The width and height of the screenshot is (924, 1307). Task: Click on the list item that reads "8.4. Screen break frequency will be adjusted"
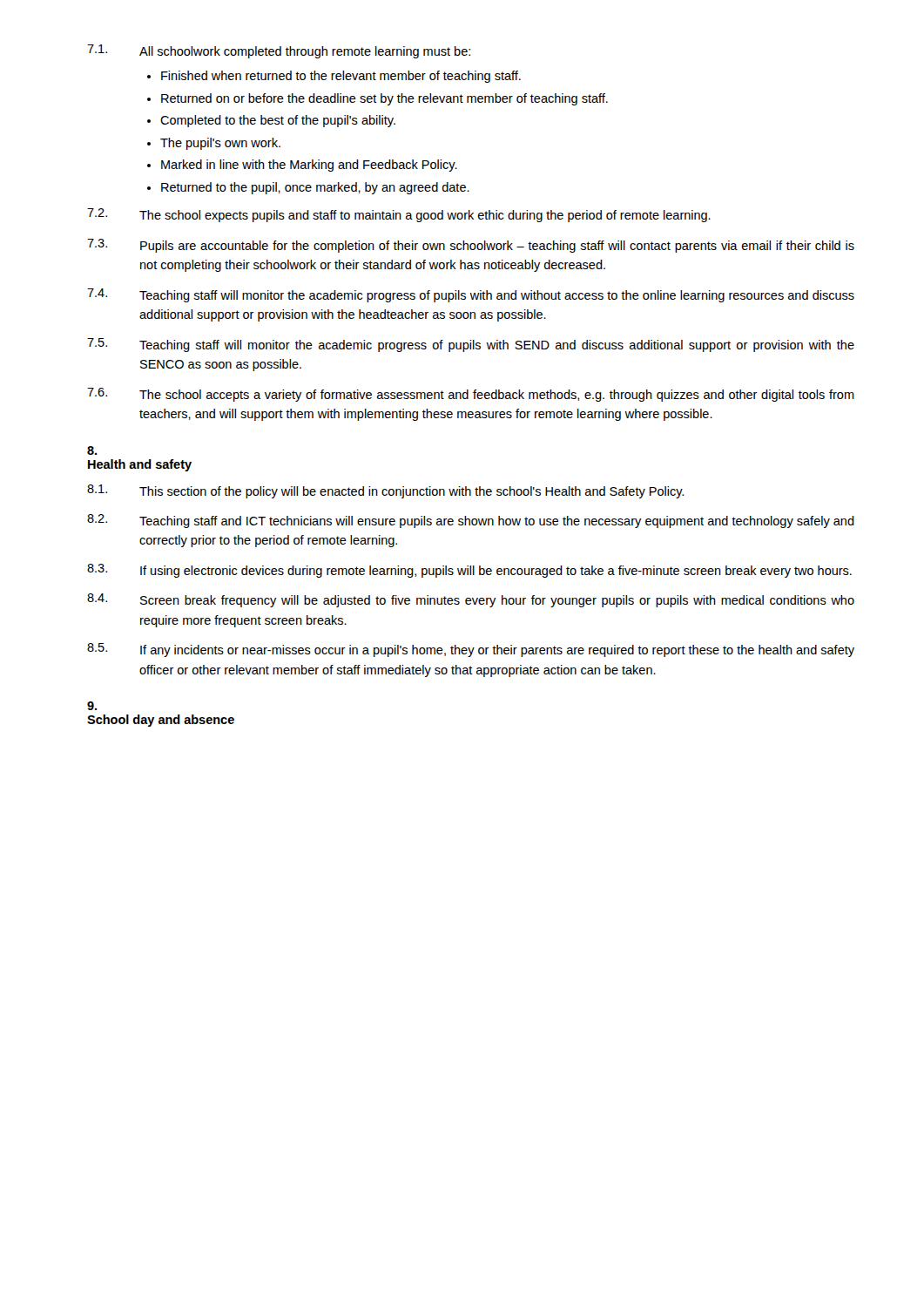pyautogui.click(x=471, y=611)
